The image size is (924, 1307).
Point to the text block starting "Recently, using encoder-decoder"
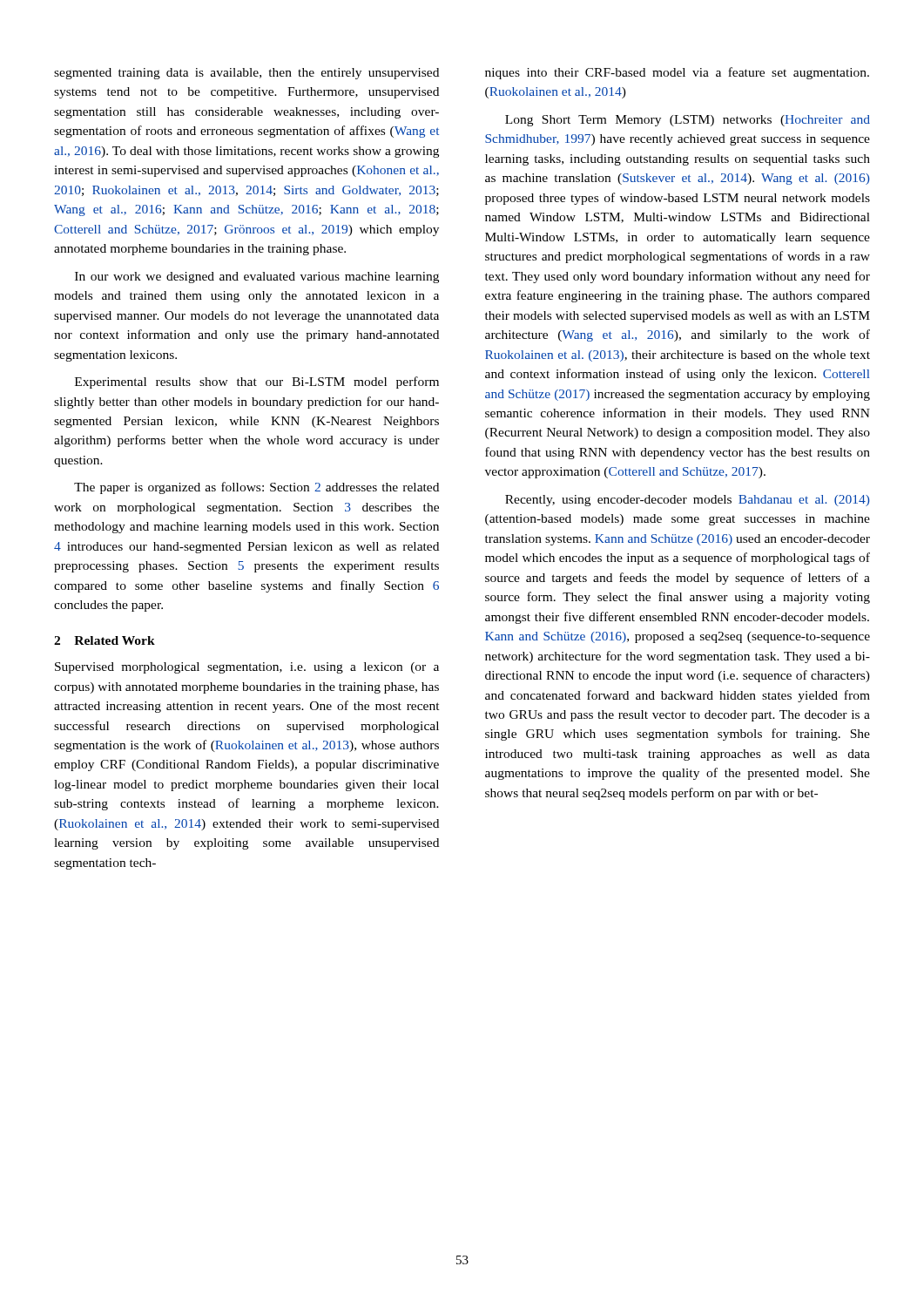pos(677,646)
